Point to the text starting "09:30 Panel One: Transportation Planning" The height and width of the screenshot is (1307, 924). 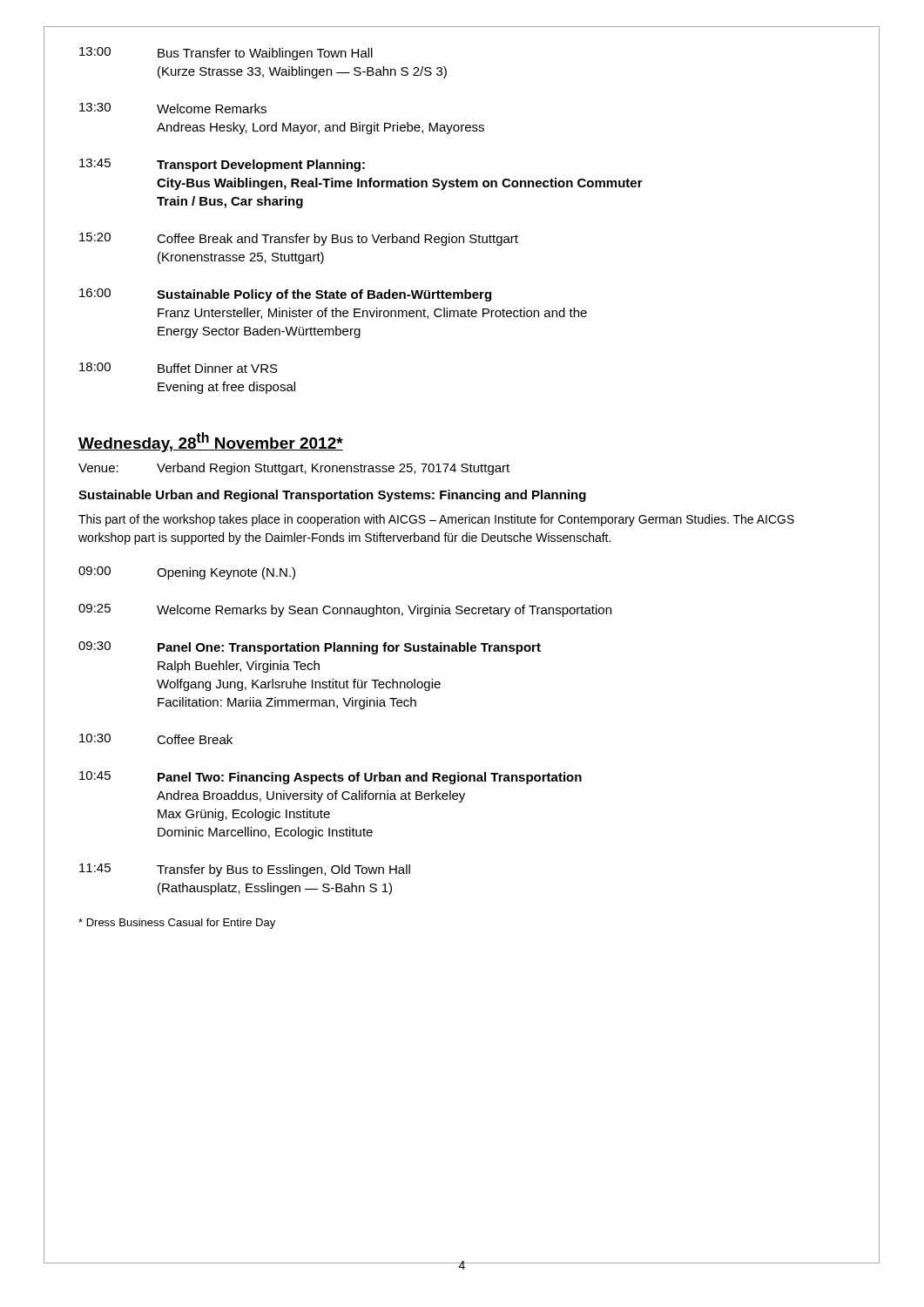point(310,648)
